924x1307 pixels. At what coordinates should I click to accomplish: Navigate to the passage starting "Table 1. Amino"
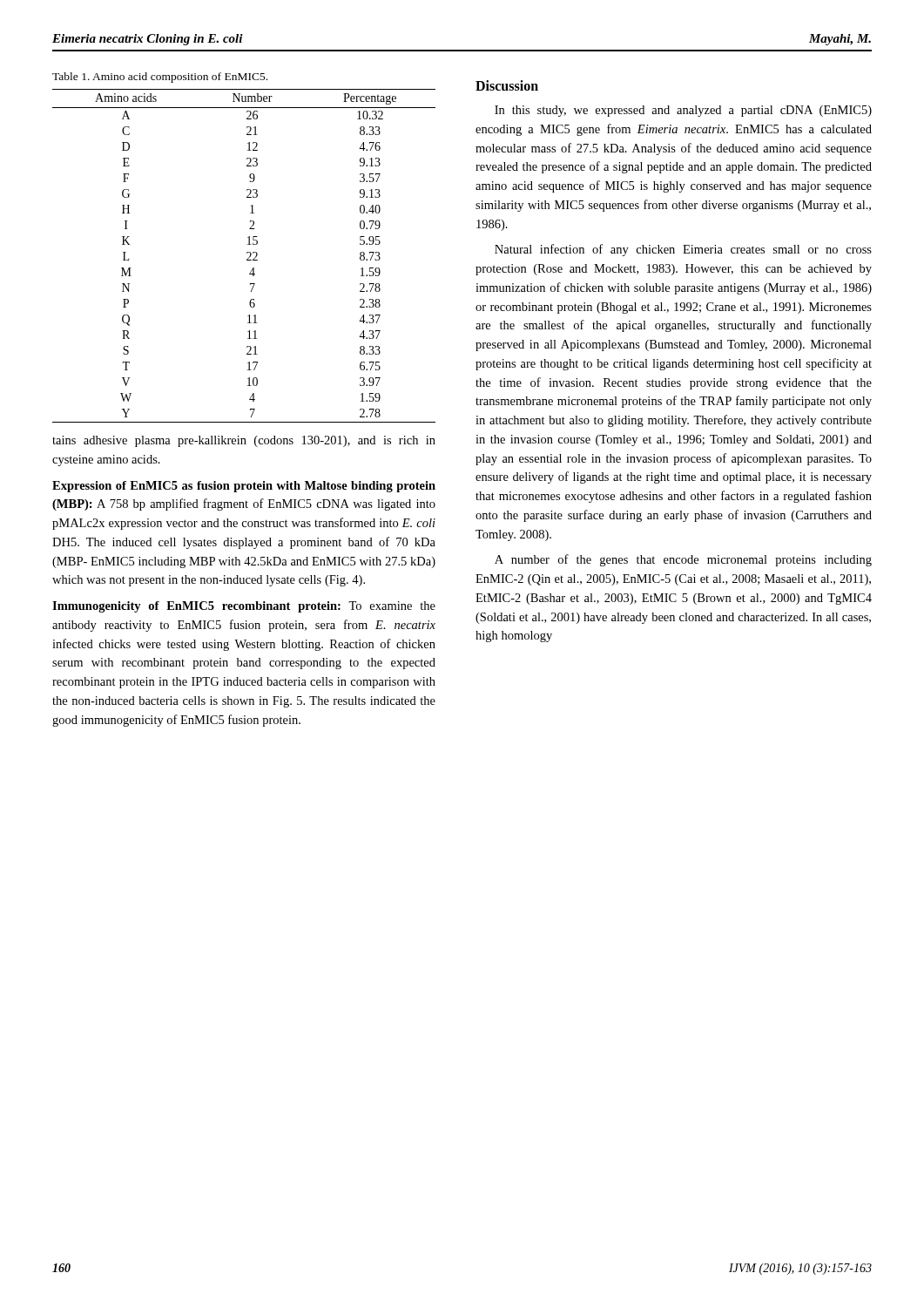160,76
